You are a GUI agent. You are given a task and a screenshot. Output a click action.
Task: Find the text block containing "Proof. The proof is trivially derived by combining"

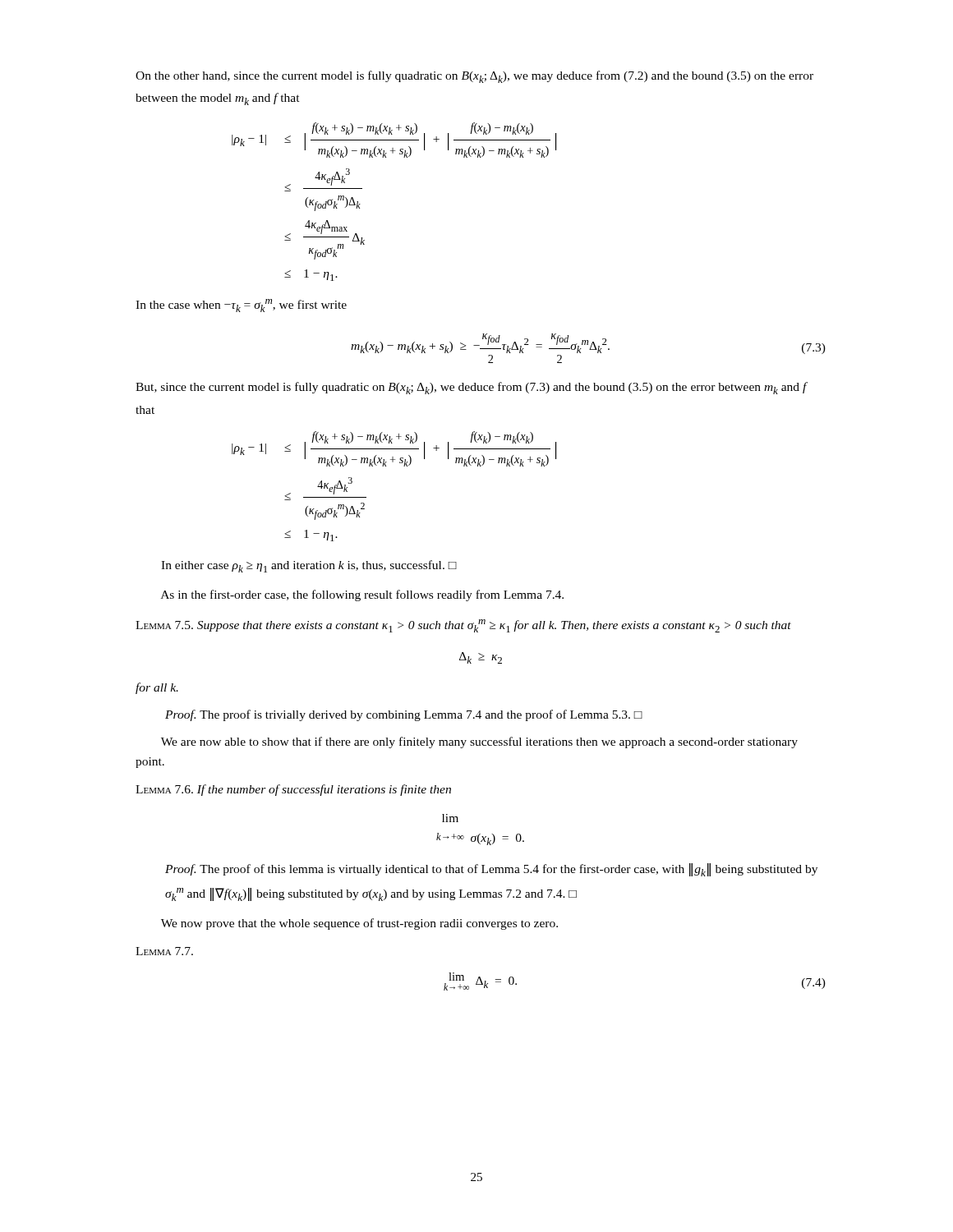click(403, 714)
